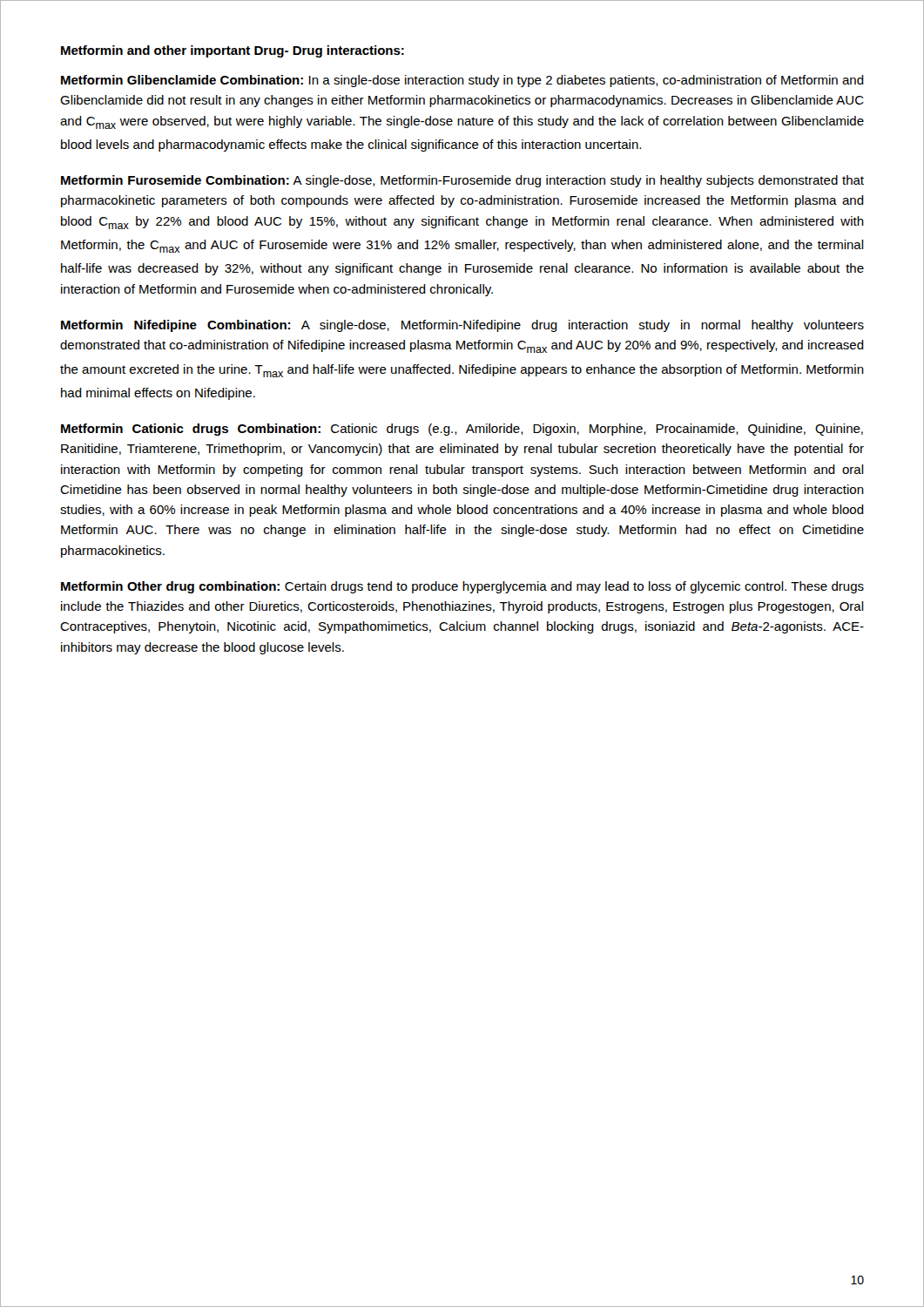Click on the text starting "Metformin Cationic drugs Combination: Cationic"
The image size is (924, 1307).
(462, 489)
